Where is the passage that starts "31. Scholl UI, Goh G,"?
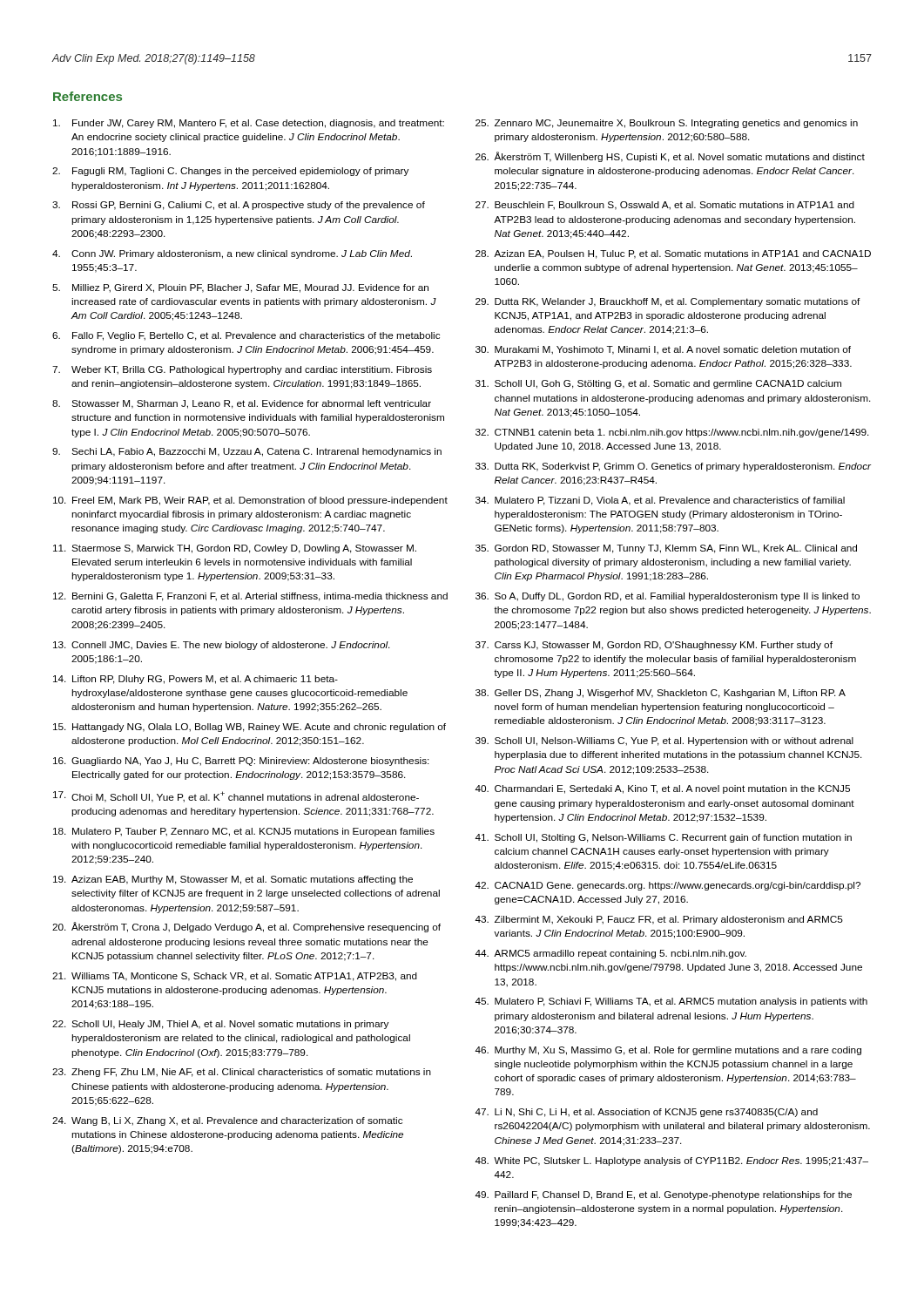The image size is (924, 1307). (x=673, y=398)
